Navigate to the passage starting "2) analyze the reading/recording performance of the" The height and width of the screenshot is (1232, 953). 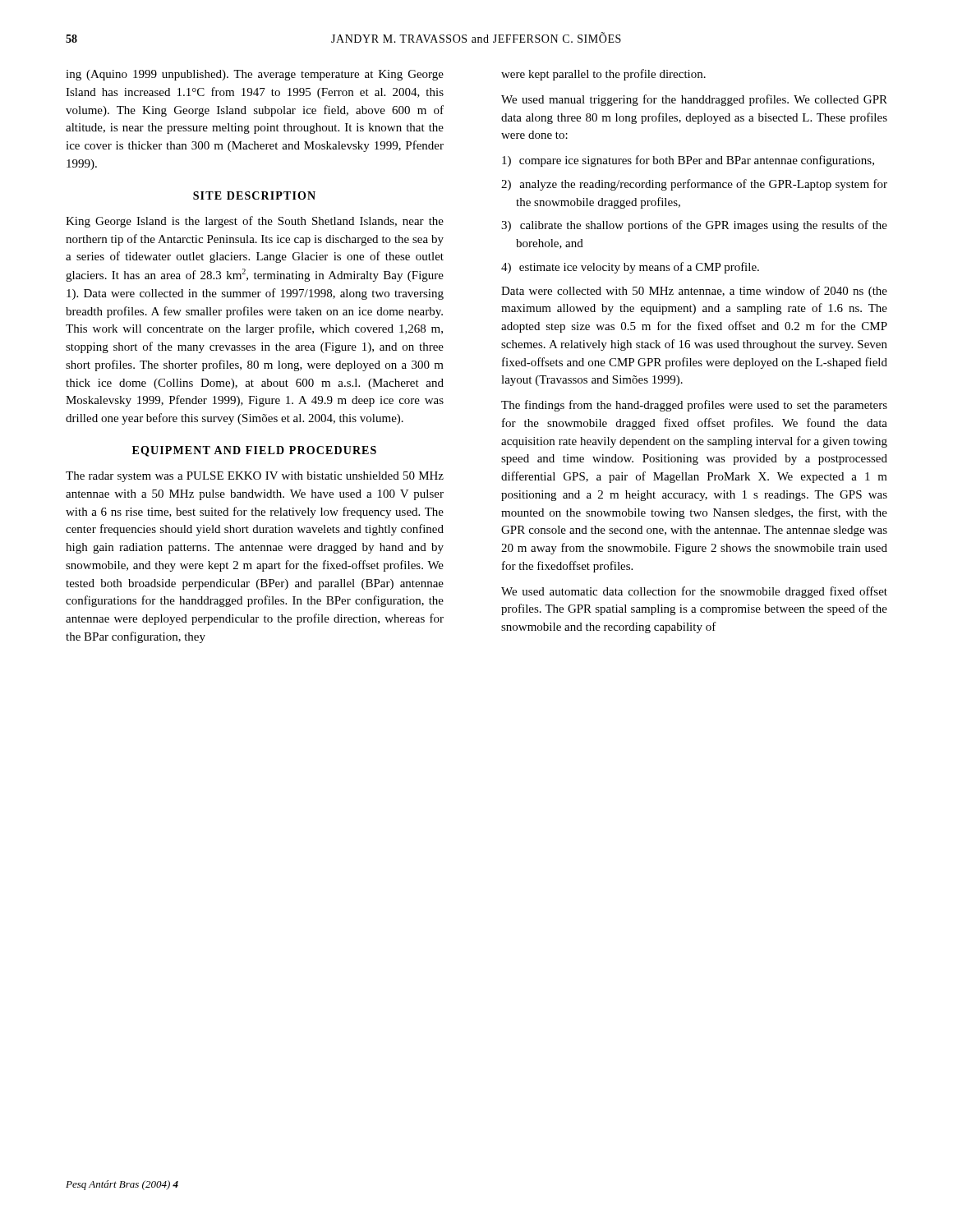[694, 192]
